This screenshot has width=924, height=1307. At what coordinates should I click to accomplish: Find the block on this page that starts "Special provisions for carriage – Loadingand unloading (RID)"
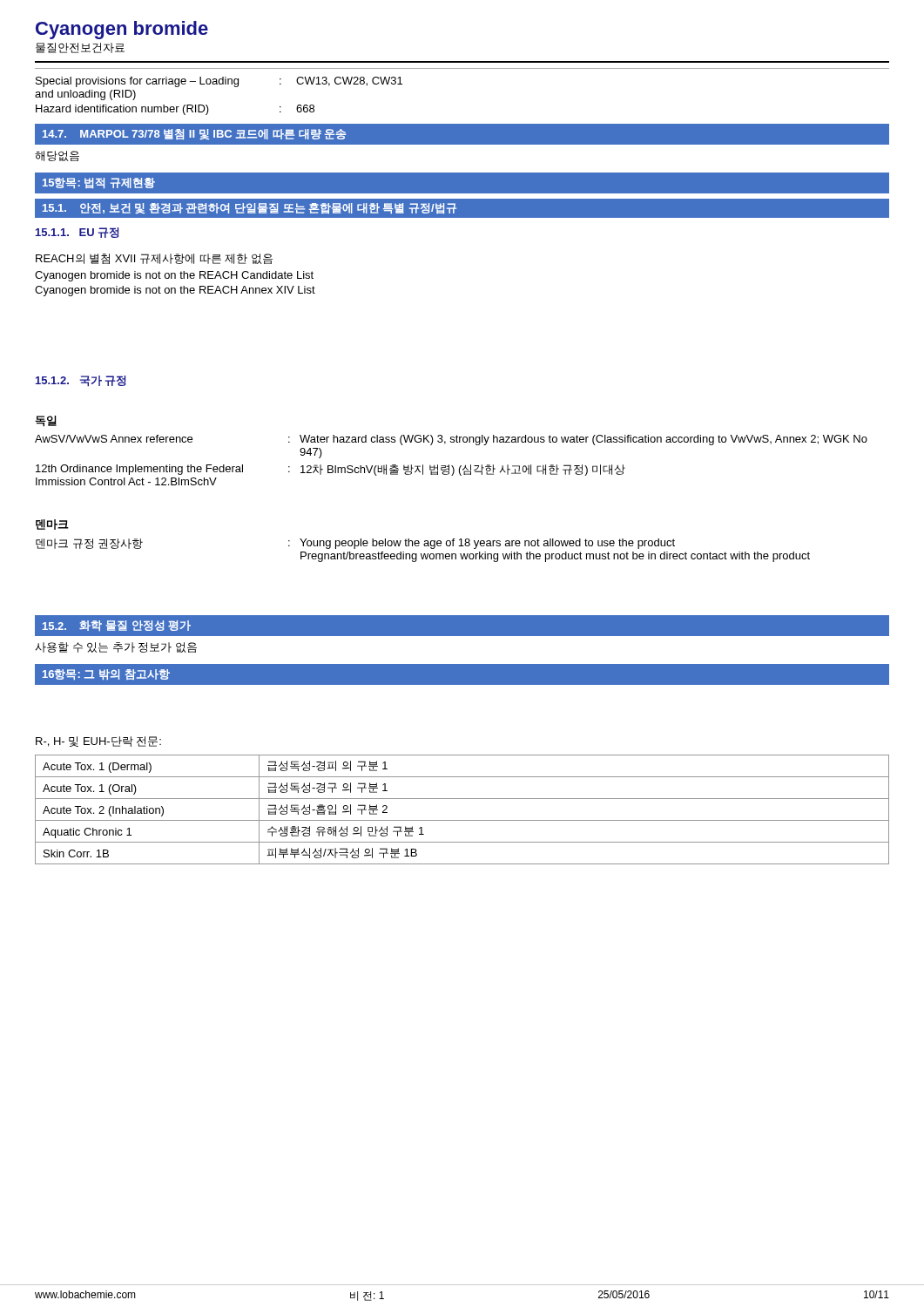click(219, 82)
